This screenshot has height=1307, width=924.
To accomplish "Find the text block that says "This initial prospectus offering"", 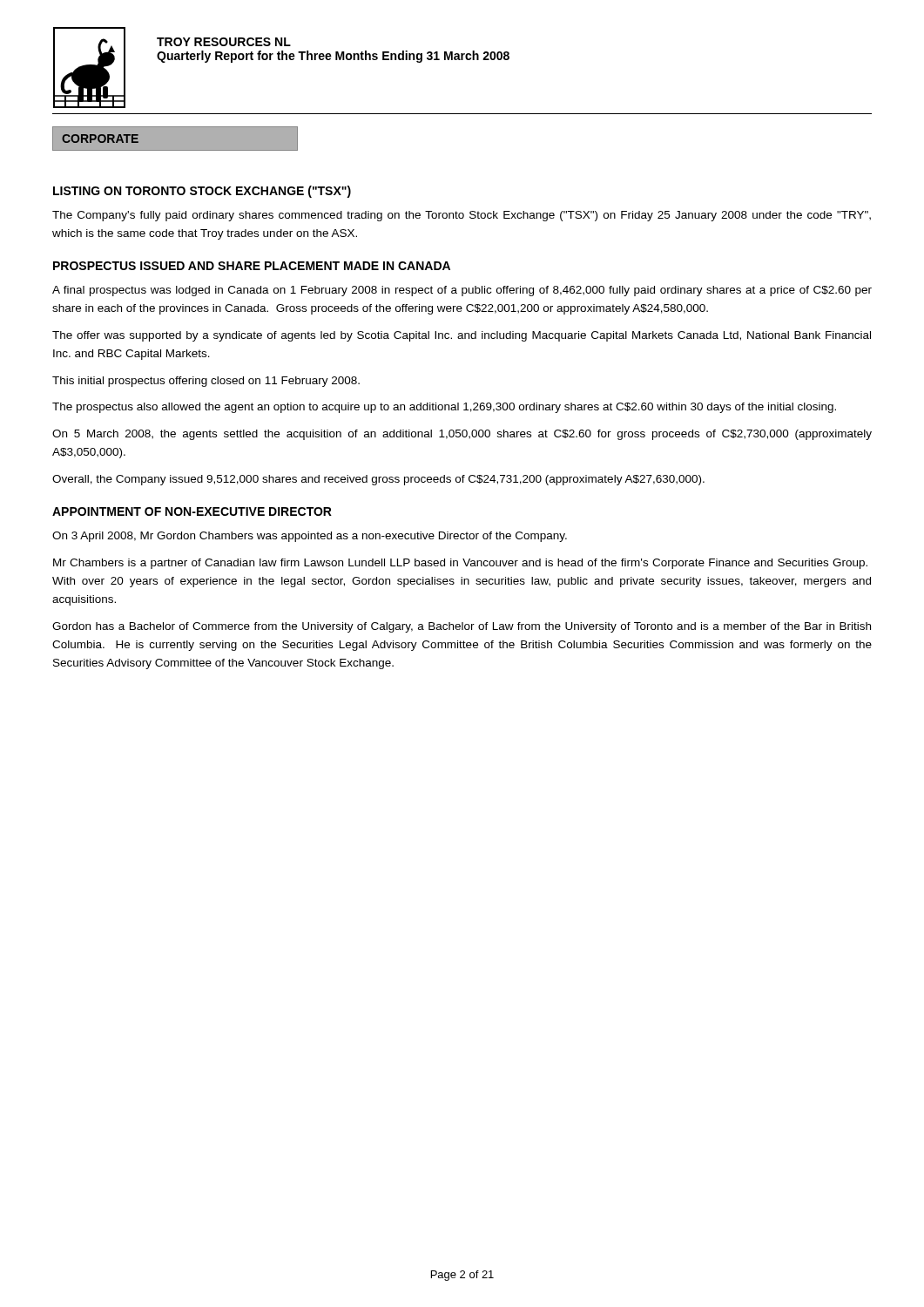I will coord(206,380).
